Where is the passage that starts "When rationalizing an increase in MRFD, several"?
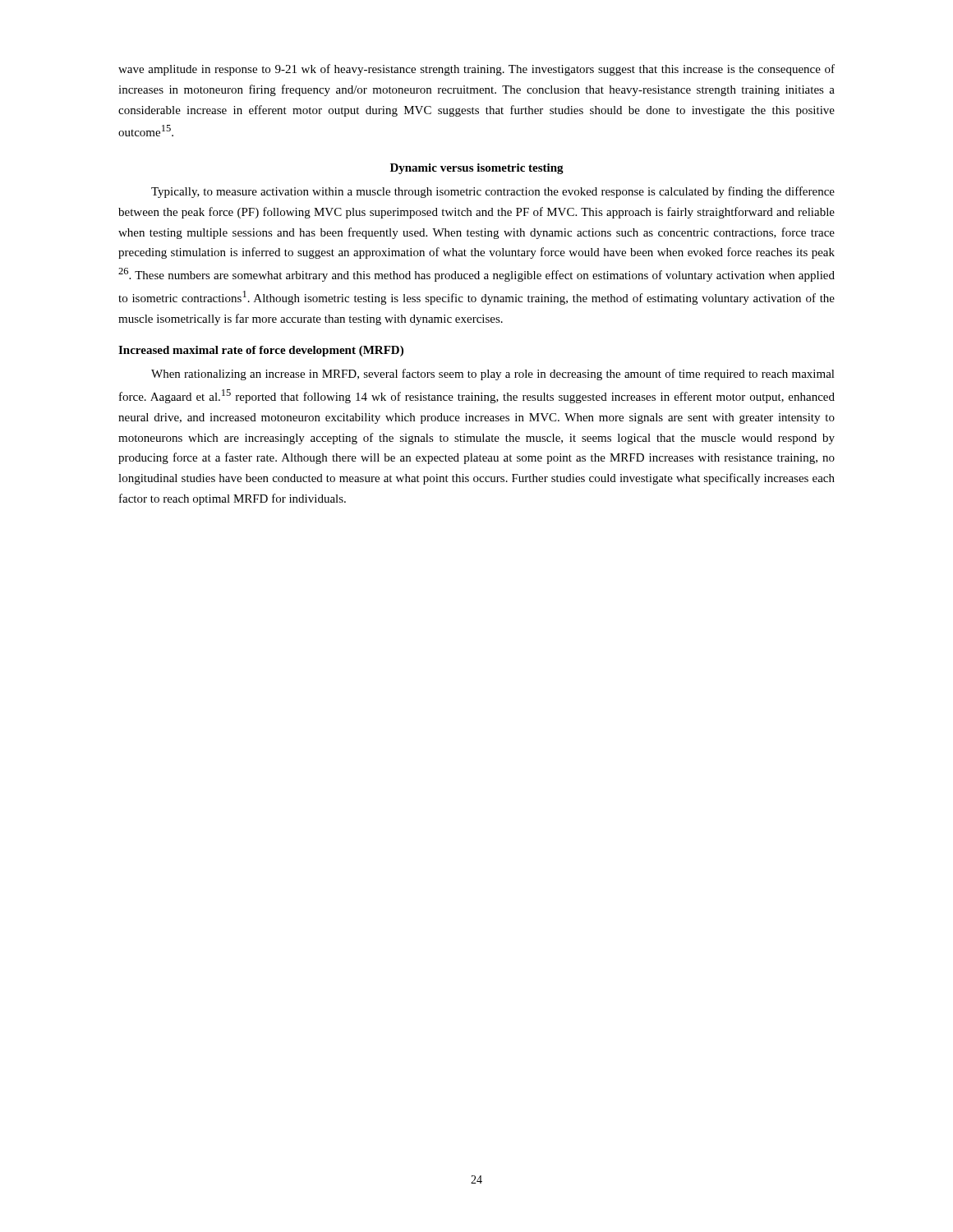Screen dimensions: 1232x953 (x=476, y=436)
